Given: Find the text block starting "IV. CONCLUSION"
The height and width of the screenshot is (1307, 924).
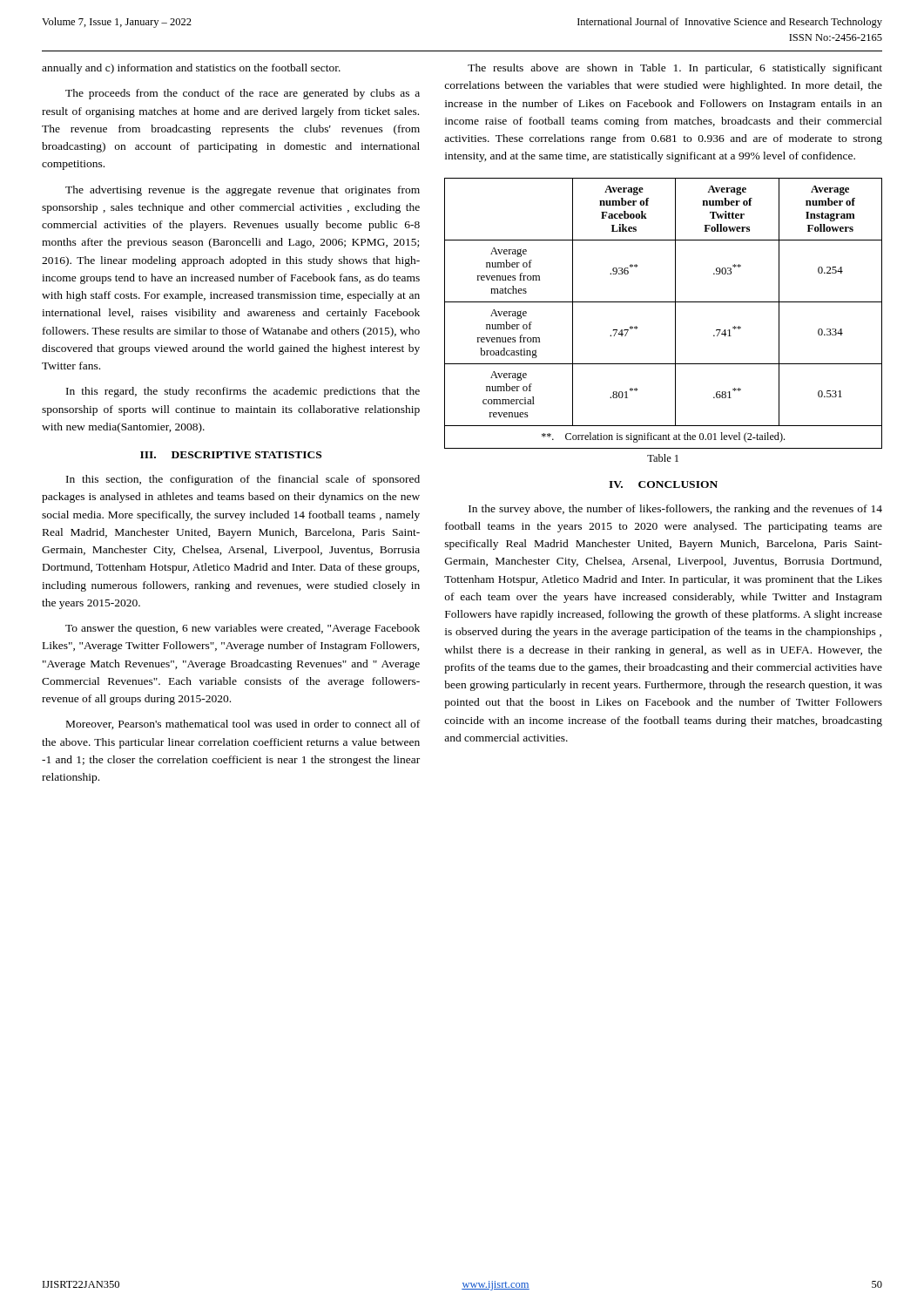Looking at the screenshot, I should click(663, 484).
